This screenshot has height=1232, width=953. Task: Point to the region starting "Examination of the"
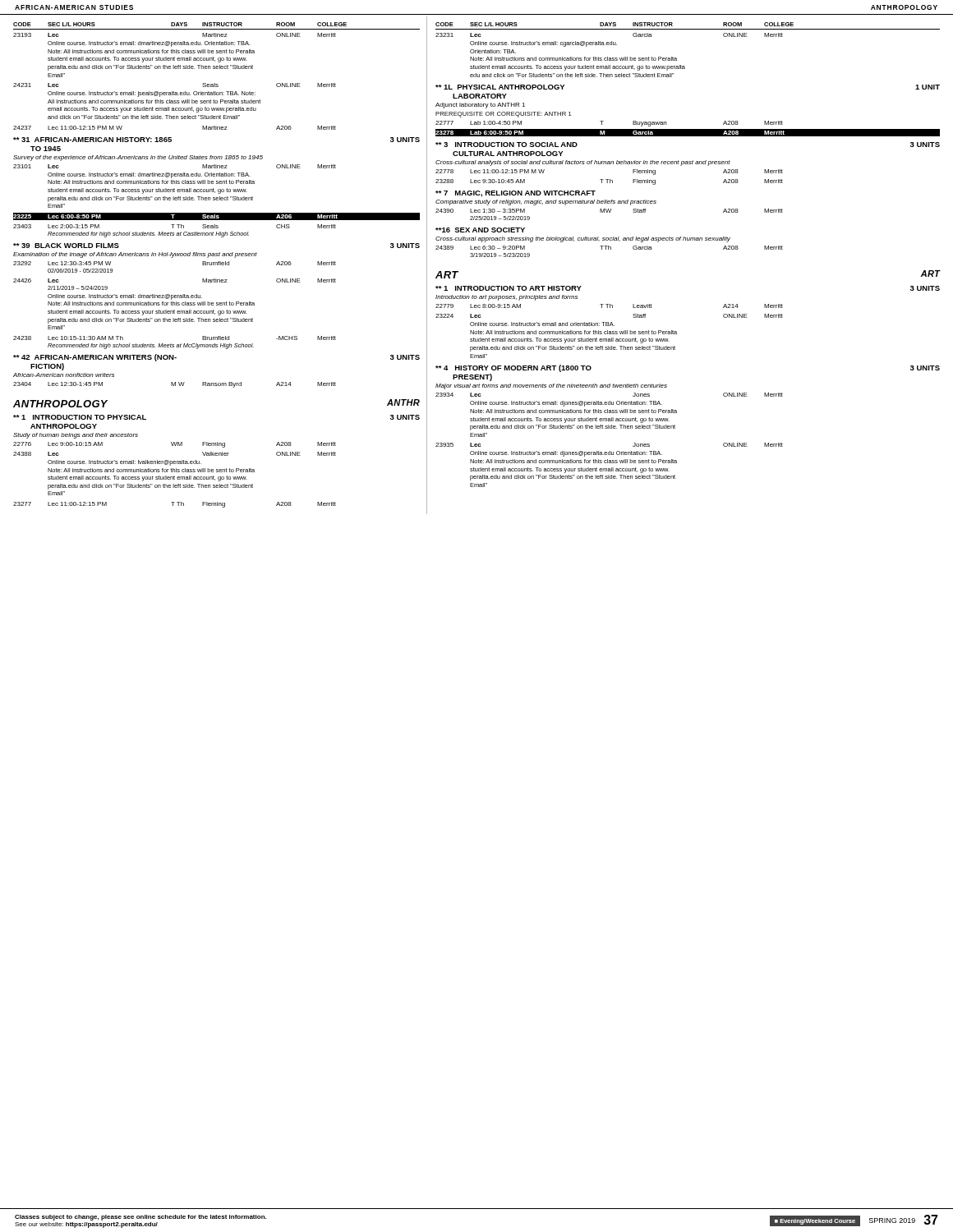point(135,254)
